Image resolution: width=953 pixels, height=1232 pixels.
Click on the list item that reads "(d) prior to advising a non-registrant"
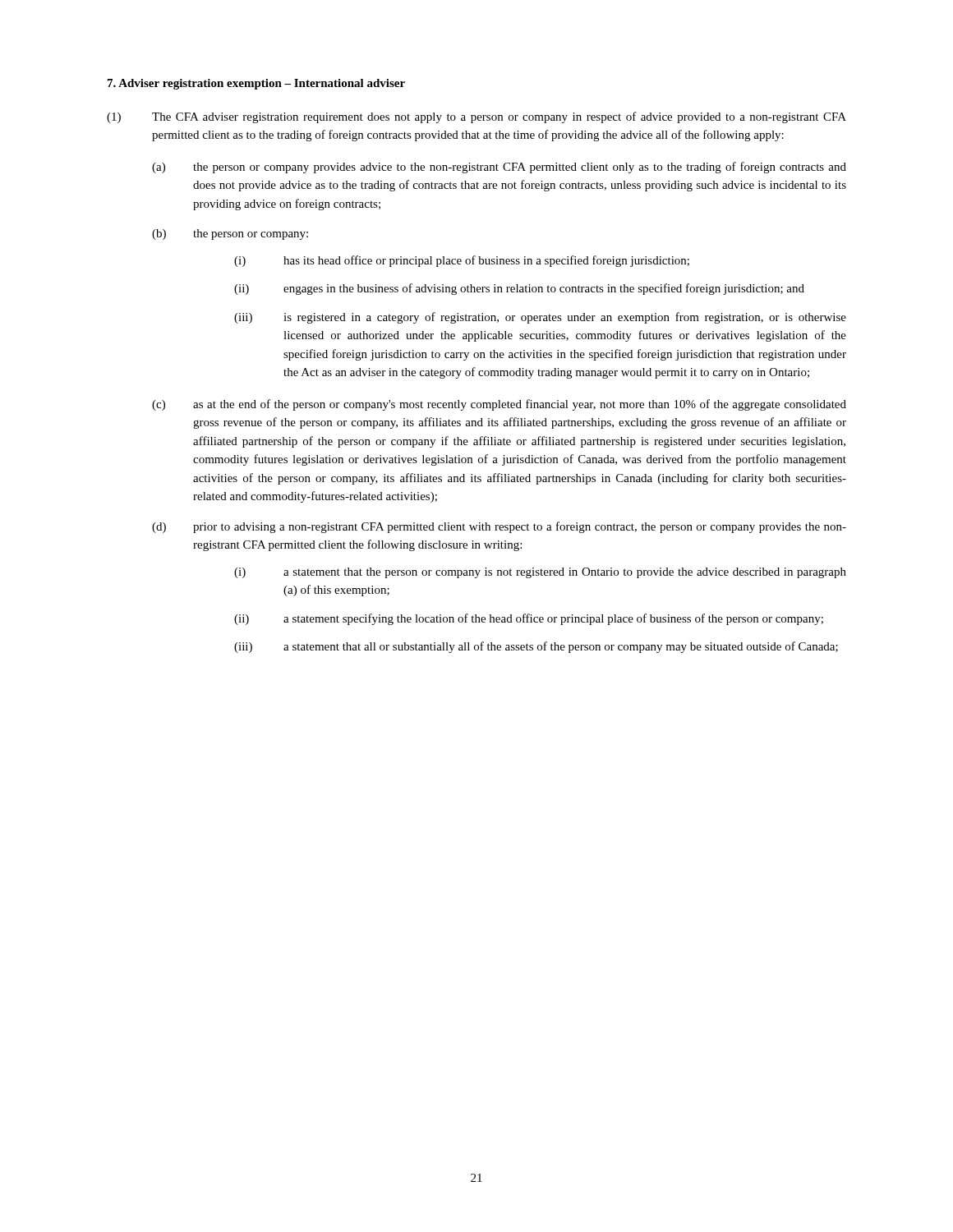coord(499,536)
